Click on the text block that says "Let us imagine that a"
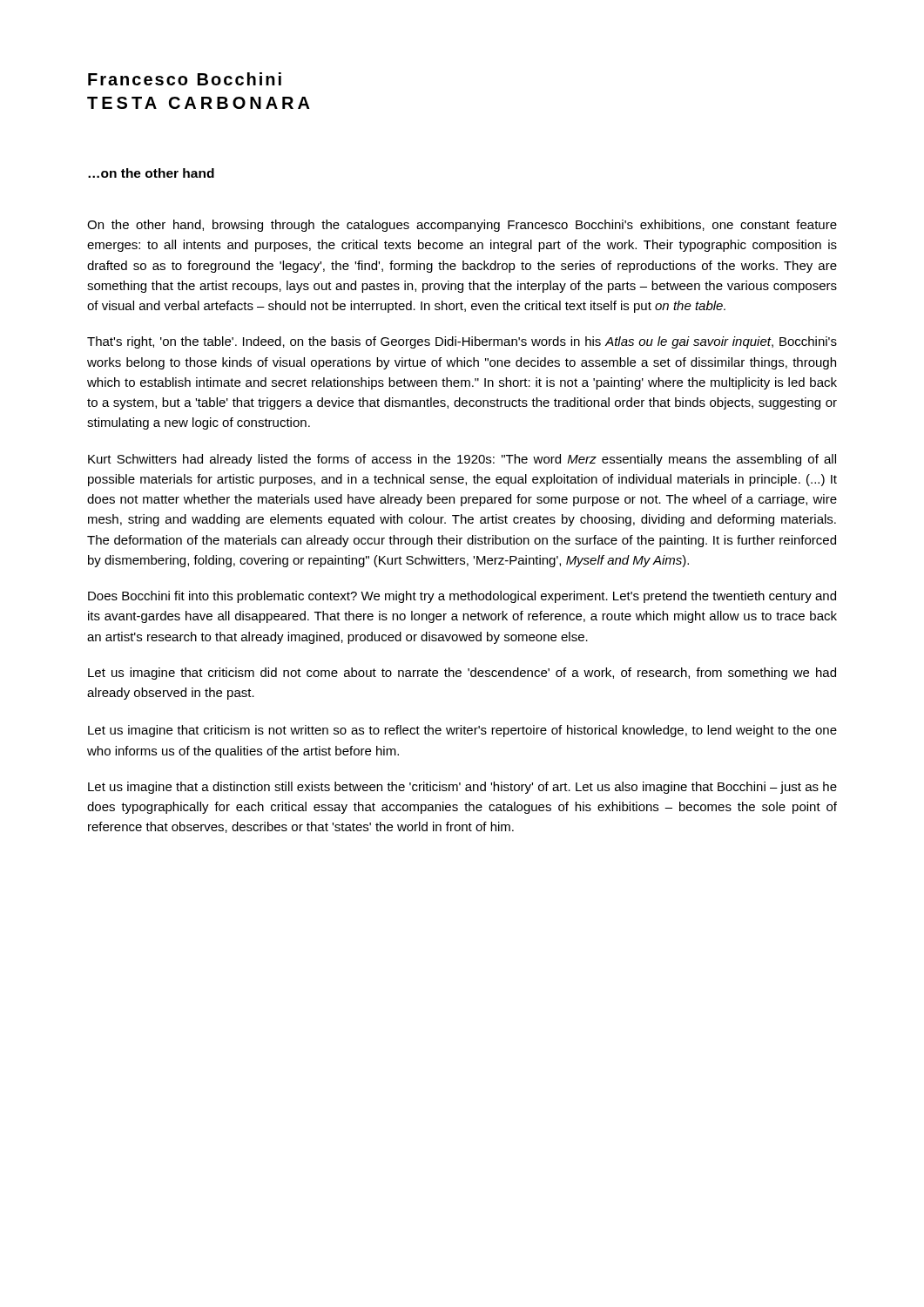The image size is (924, 1307). (462, 806)
